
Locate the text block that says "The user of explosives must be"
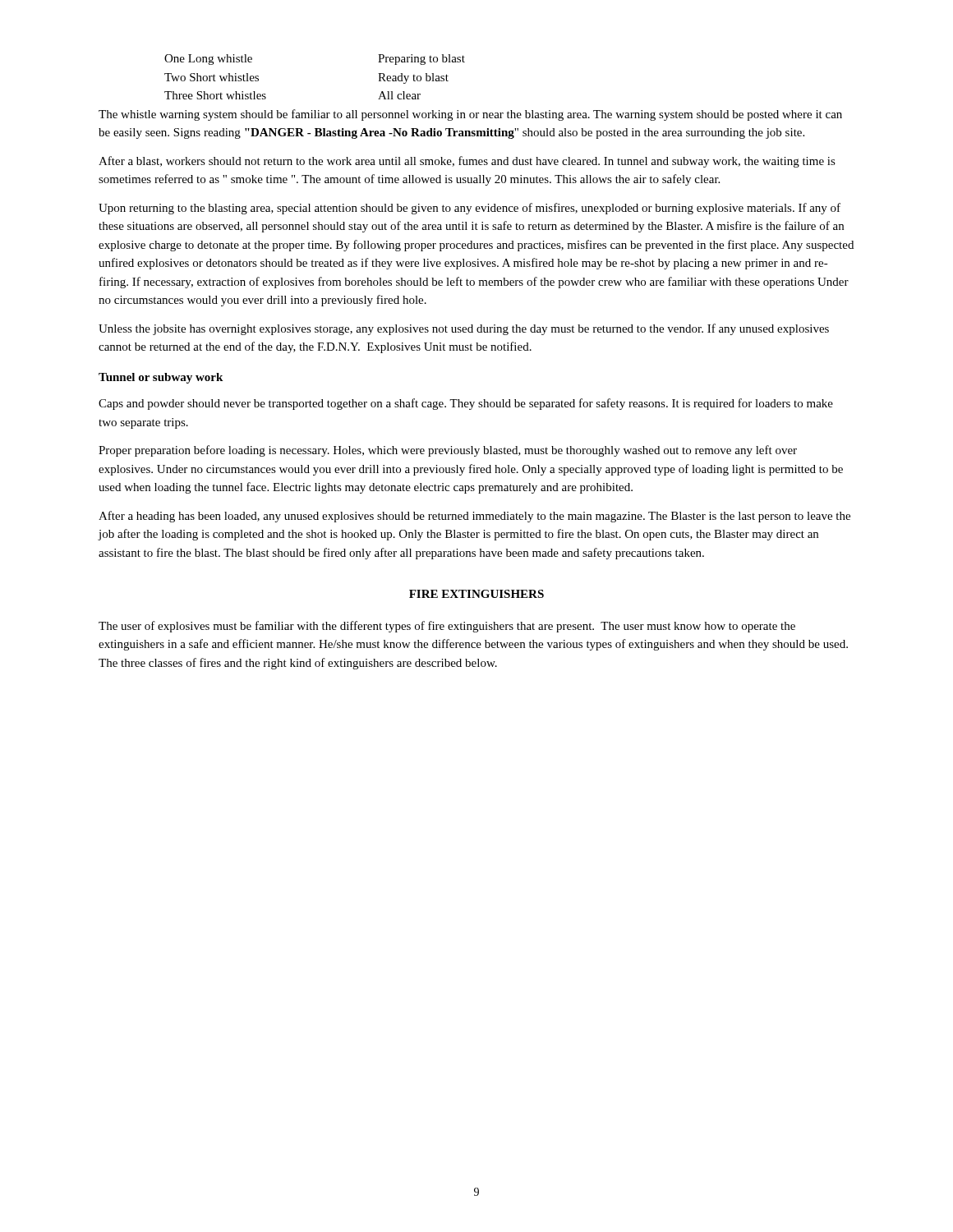click(x=476, y=644)
